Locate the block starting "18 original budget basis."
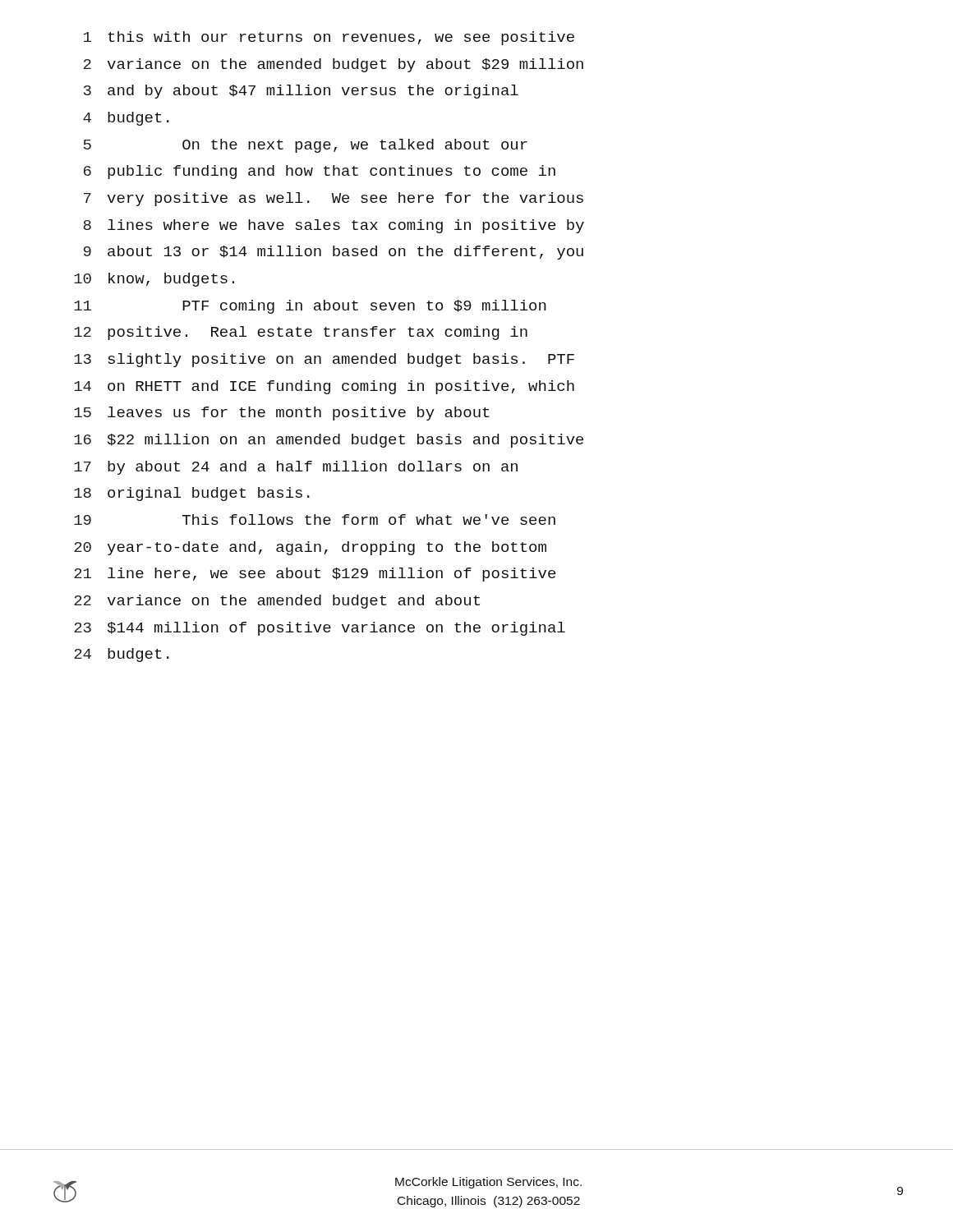 [192, 494]
